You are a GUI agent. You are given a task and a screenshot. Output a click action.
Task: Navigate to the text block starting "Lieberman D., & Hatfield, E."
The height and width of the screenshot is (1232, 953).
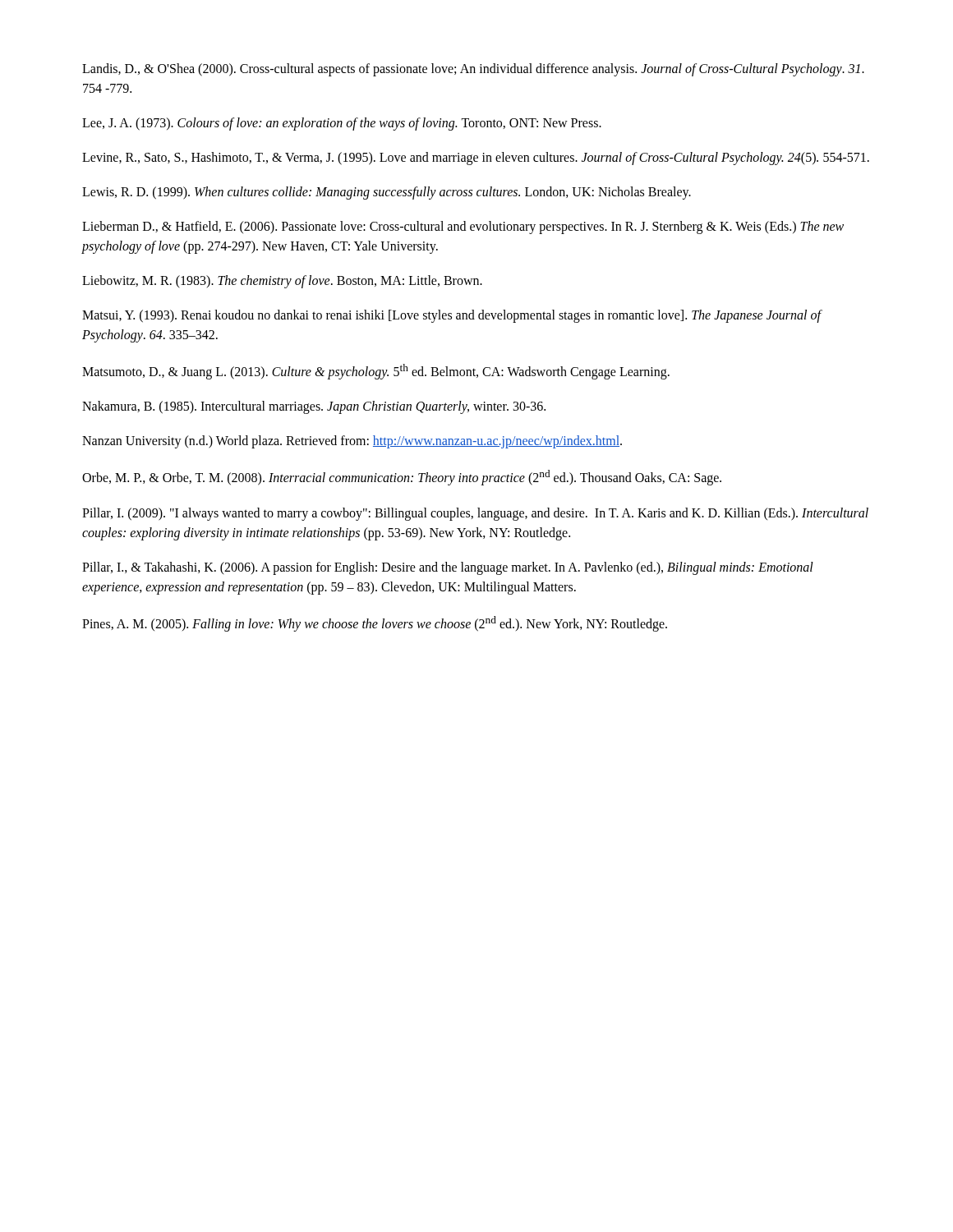tap(463, 236)
